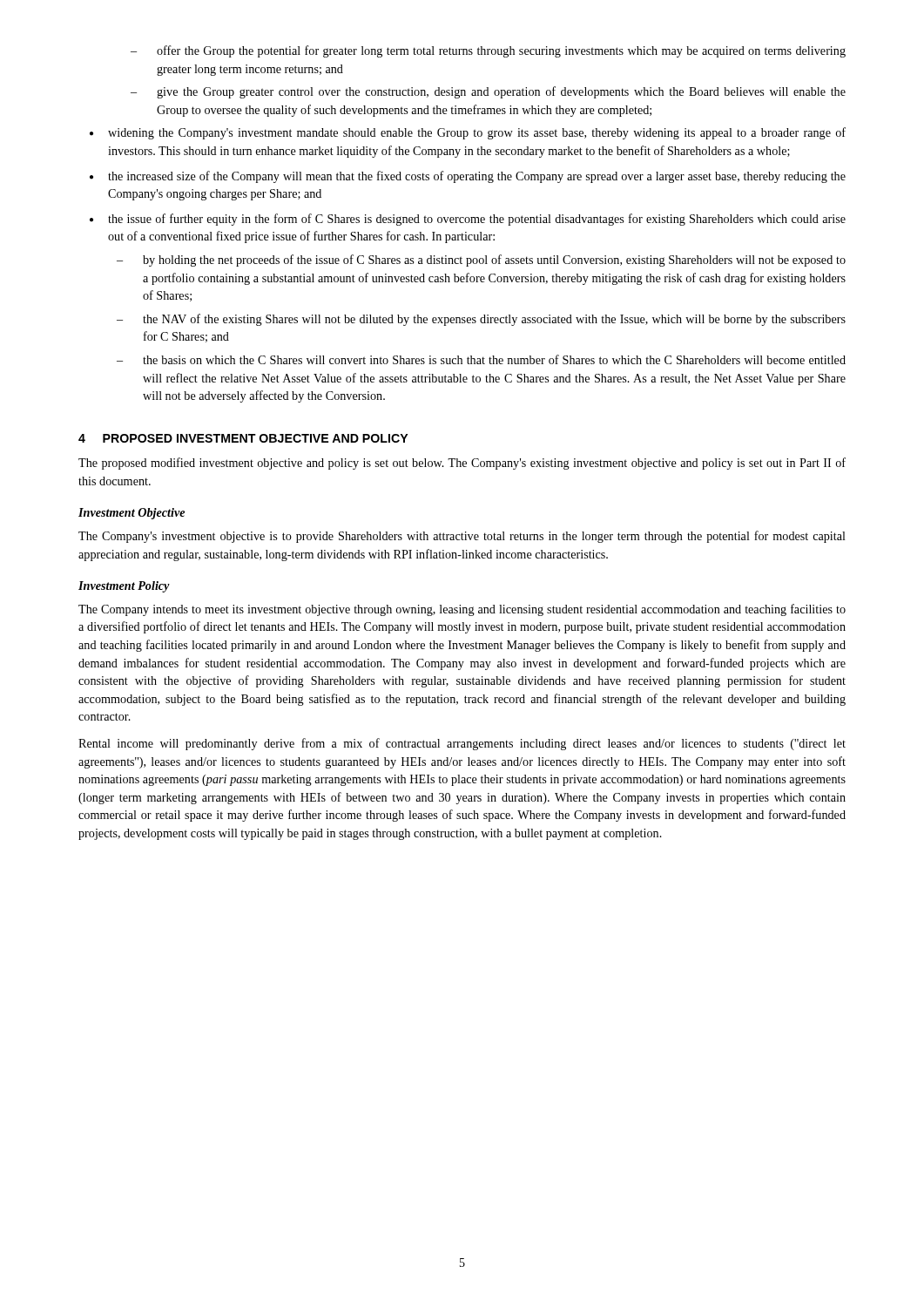Locate the block starting "– the NAV"

click(481, 328)
